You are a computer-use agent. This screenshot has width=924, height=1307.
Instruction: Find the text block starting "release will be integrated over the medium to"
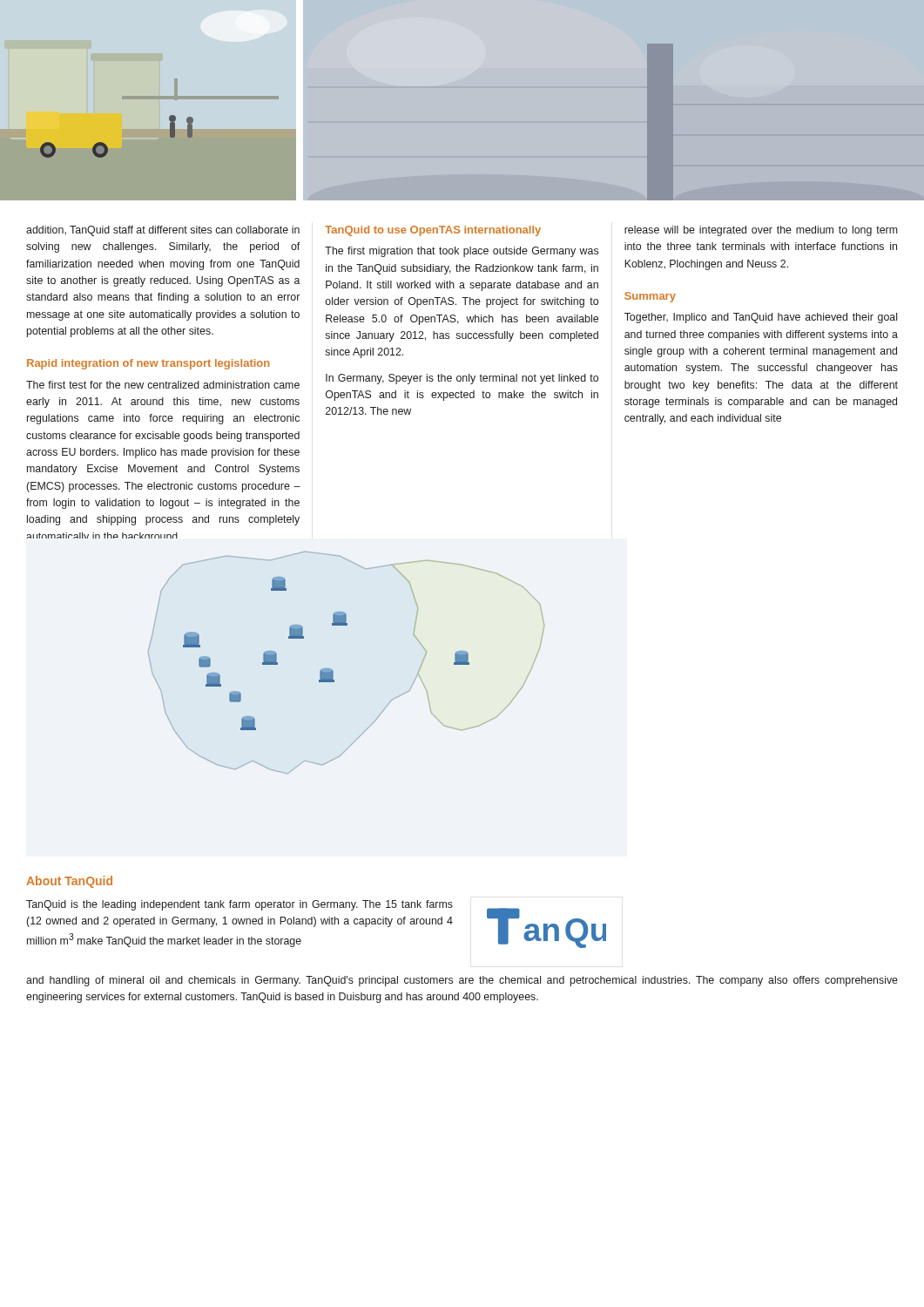point(761,325)
